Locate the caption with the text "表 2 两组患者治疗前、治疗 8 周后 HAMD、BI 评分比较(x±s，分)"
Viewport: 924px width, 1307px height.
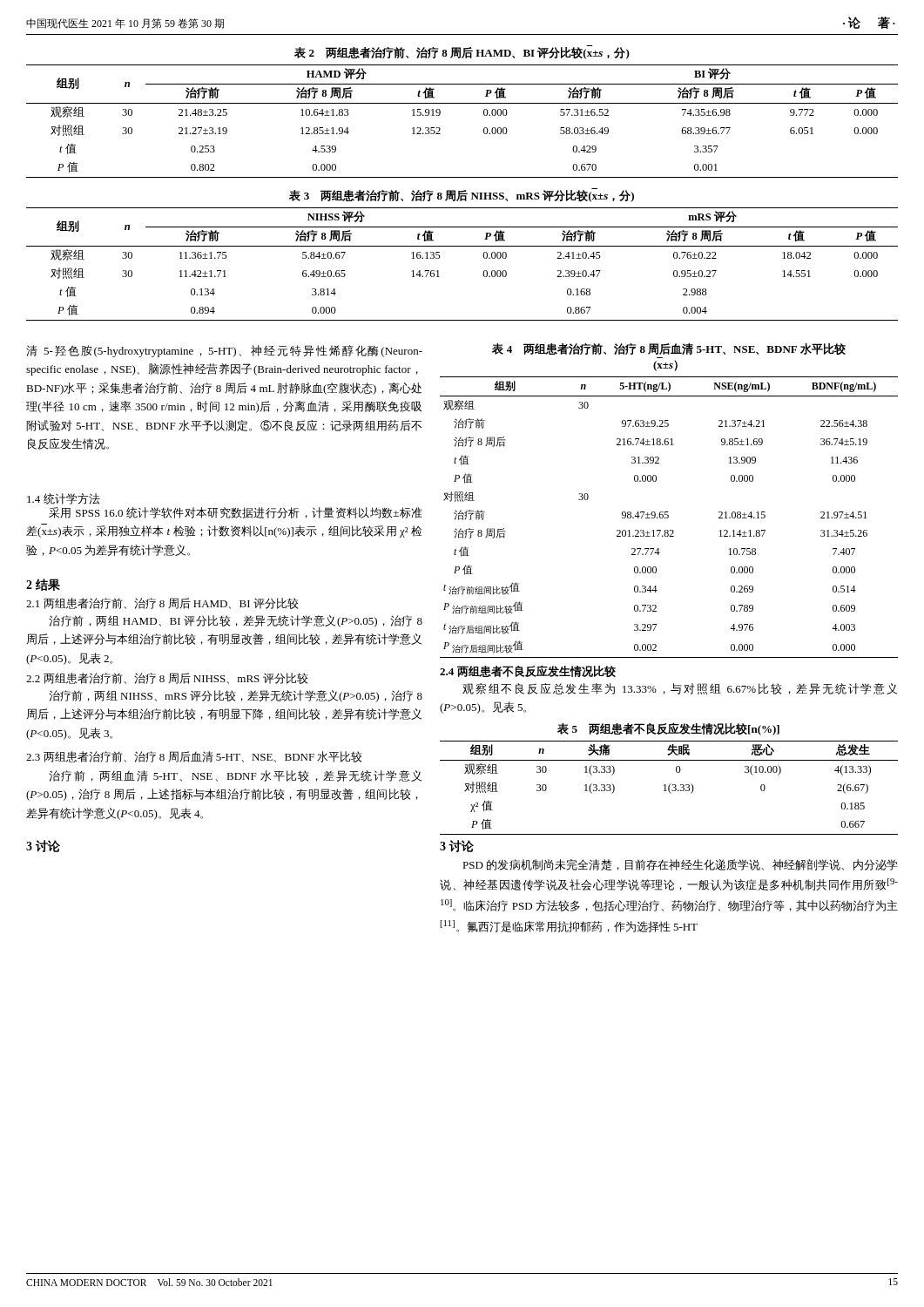point(462,53)
